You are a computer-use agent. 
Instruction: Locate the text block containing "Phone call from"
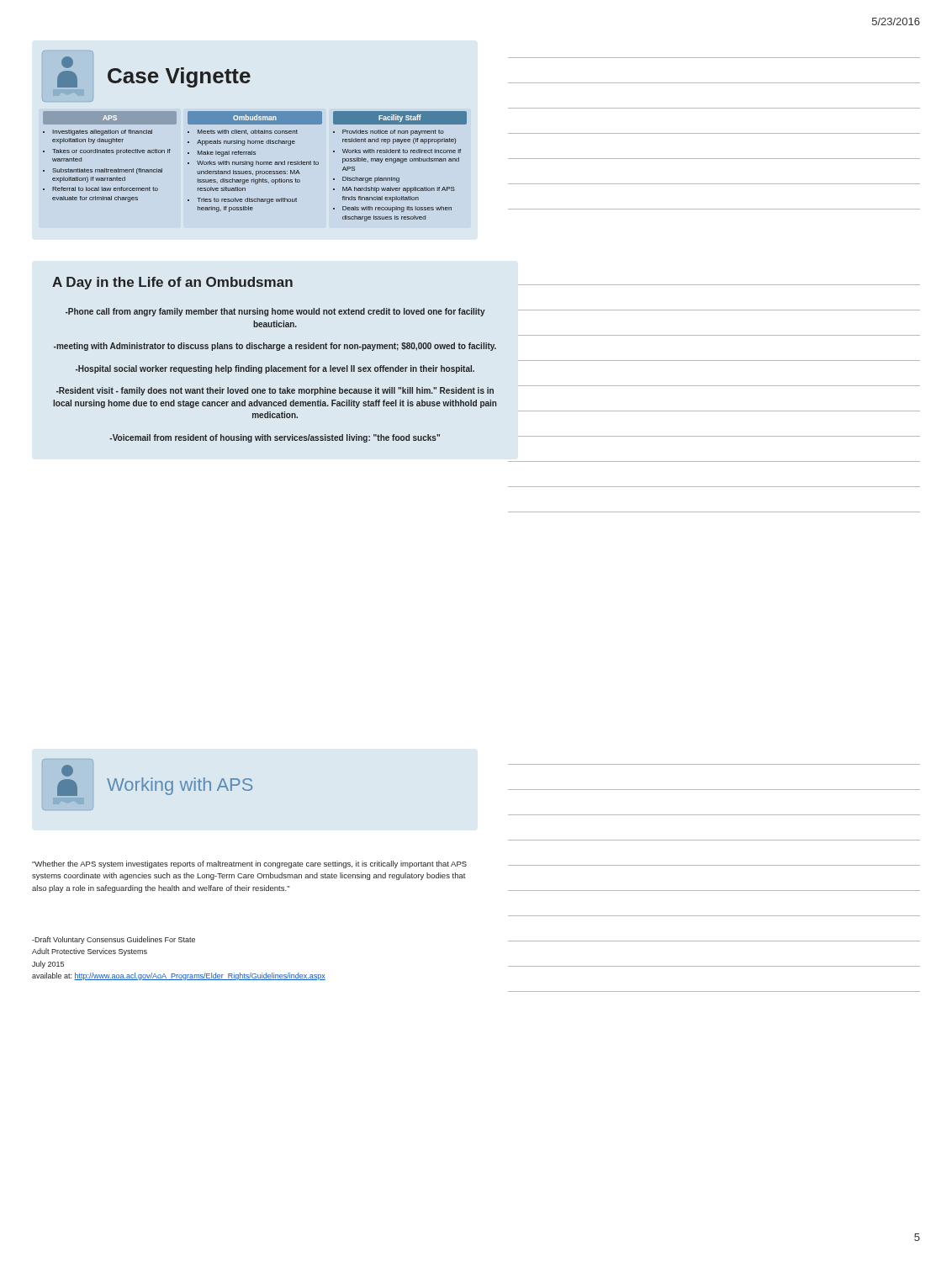275,318
